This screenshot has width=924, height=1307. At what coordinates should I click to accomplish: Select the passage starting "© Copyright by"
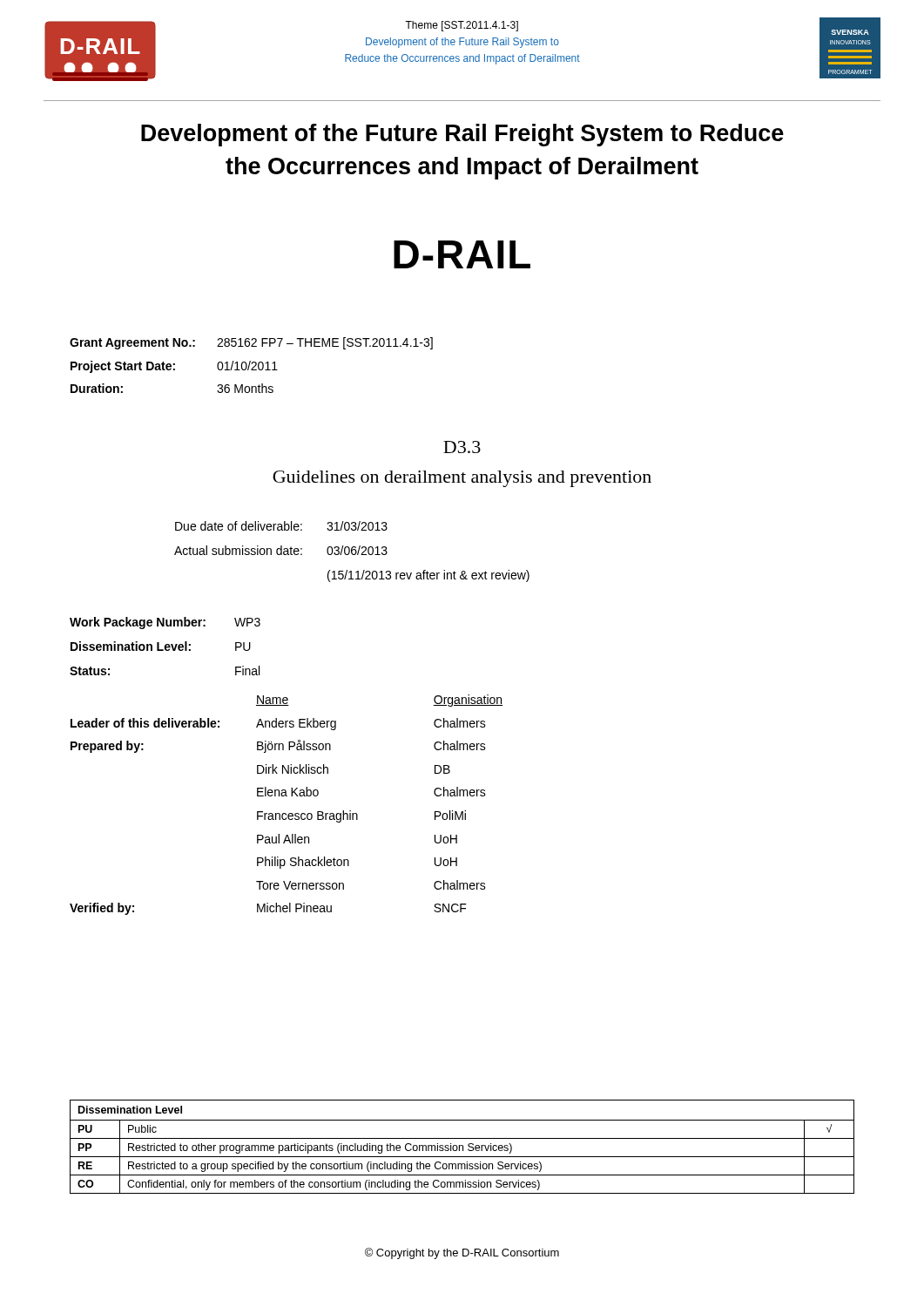click(462, 1252)
